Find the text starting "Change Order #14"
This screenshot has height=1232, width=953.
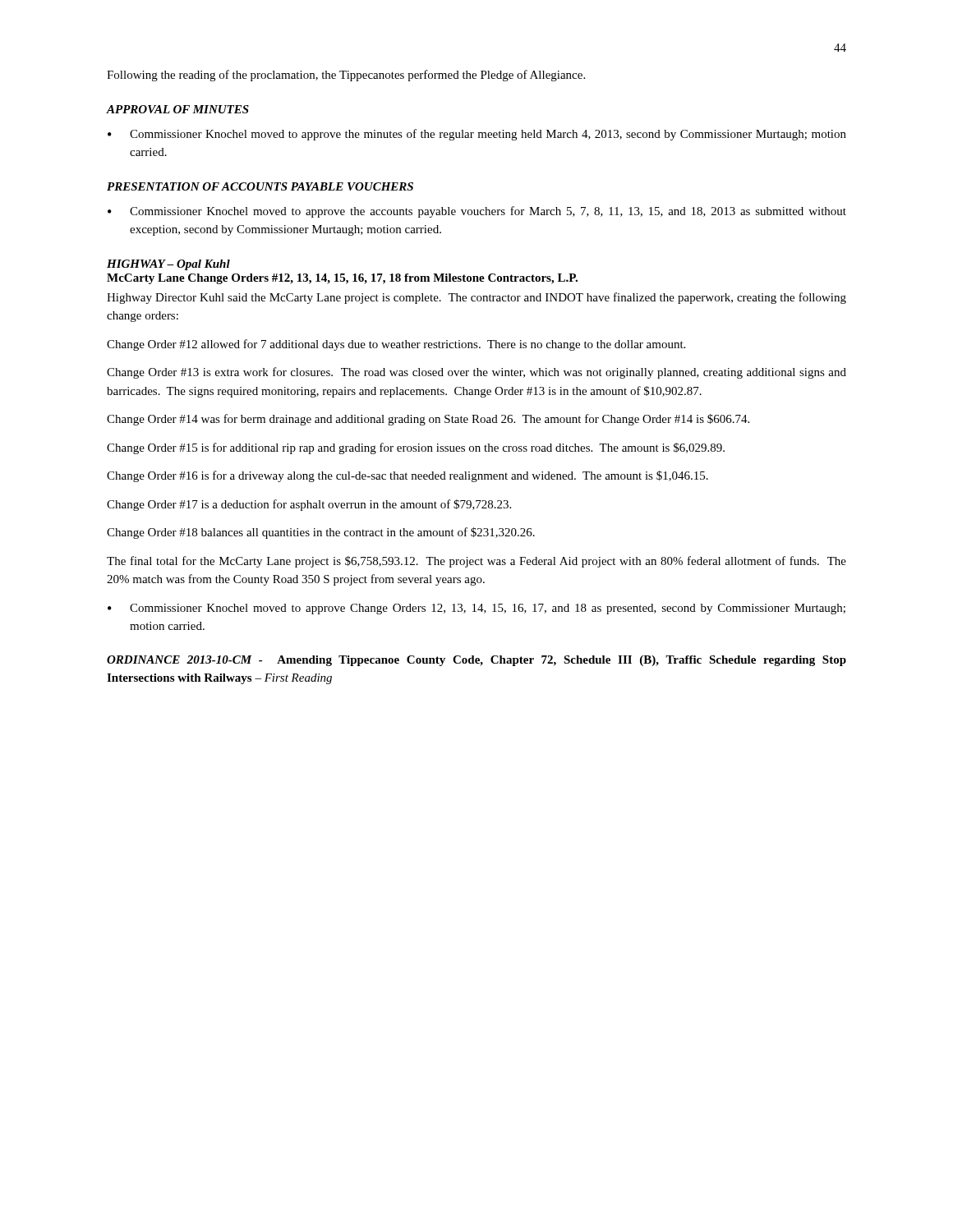429,419
